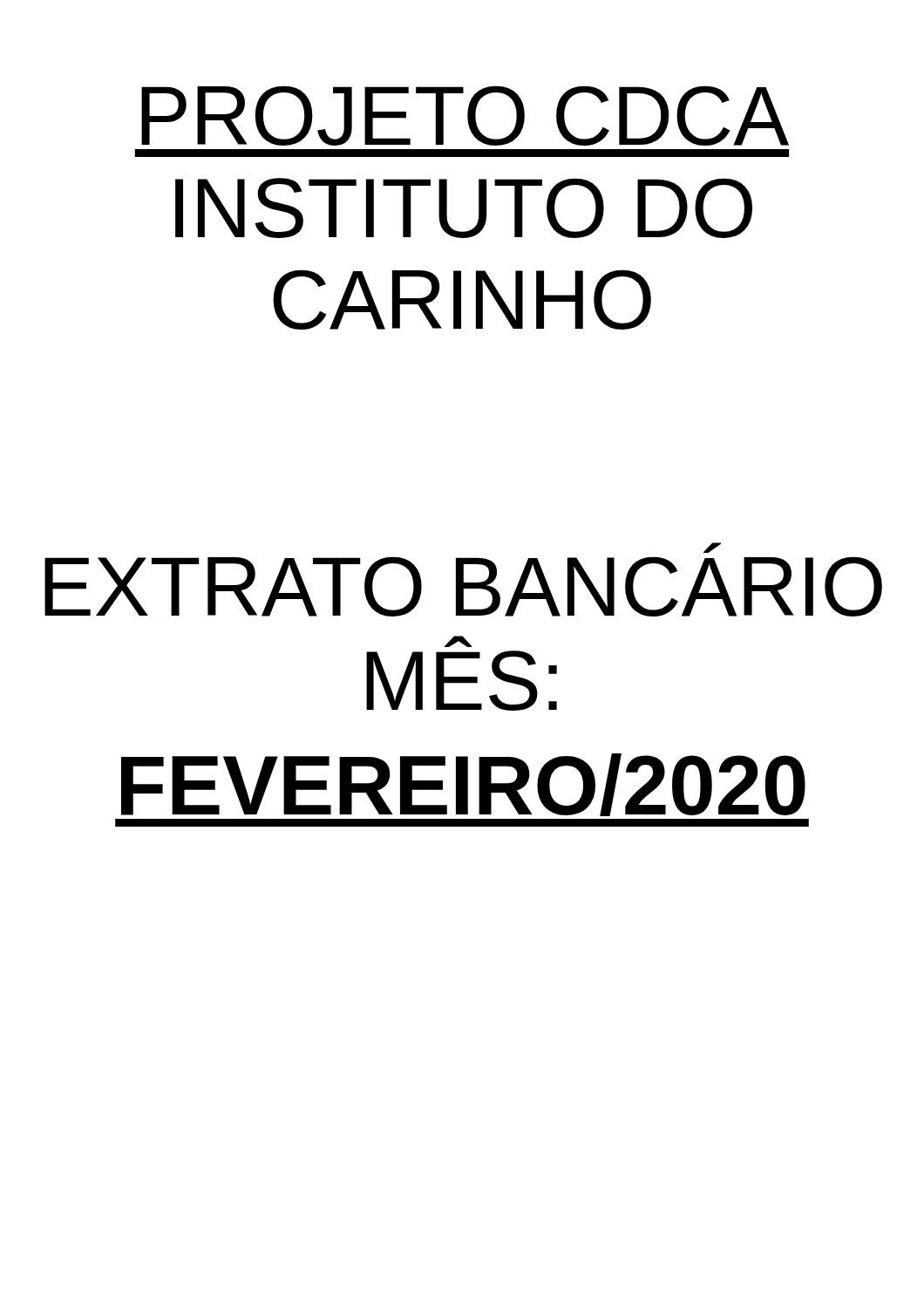Locate the text "PROJETO CDCA INSTITUTO DO CARINHO"

(x=462, y=208)
